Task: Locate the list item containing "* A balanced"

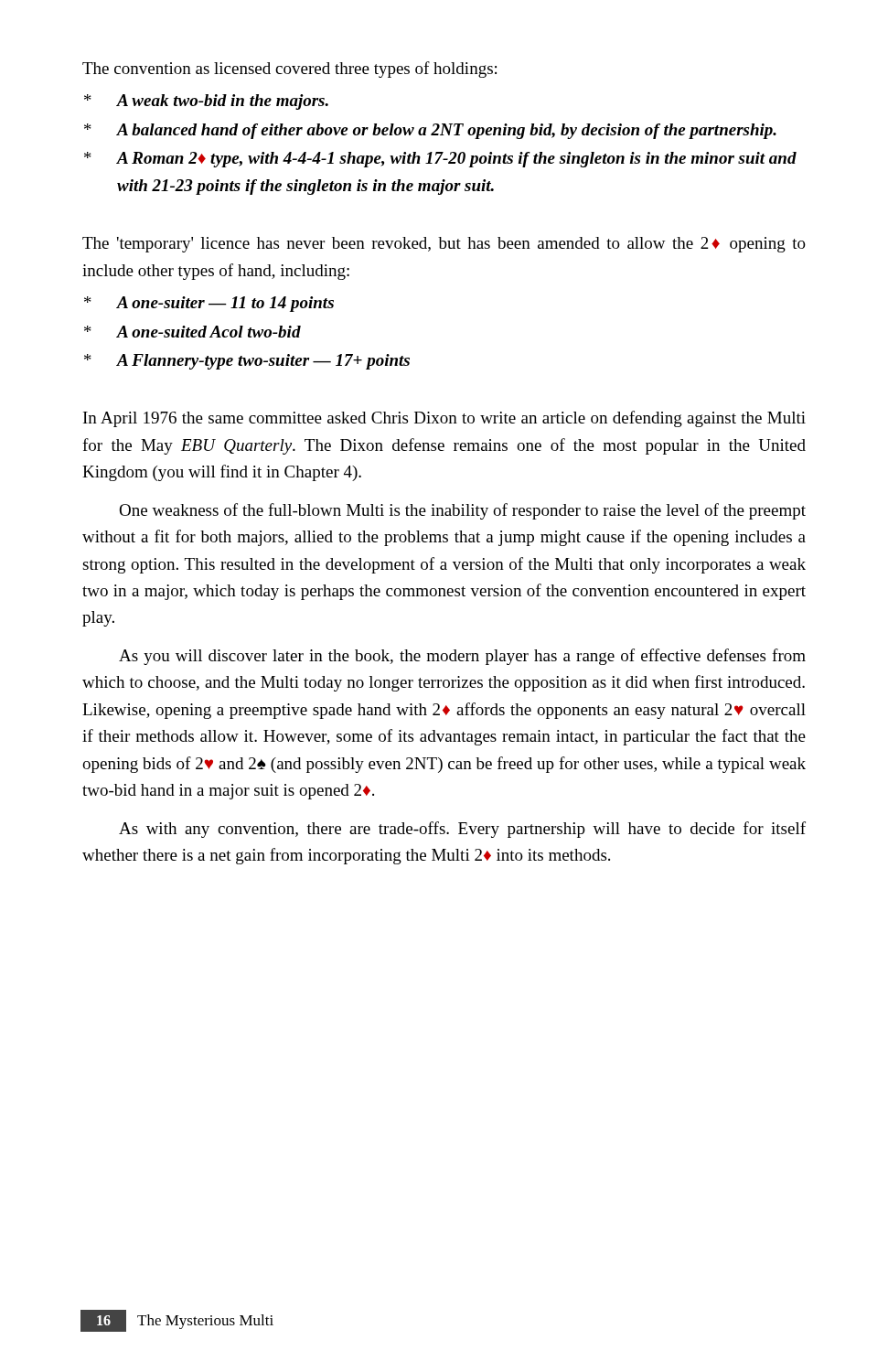Action: (444, 130)
